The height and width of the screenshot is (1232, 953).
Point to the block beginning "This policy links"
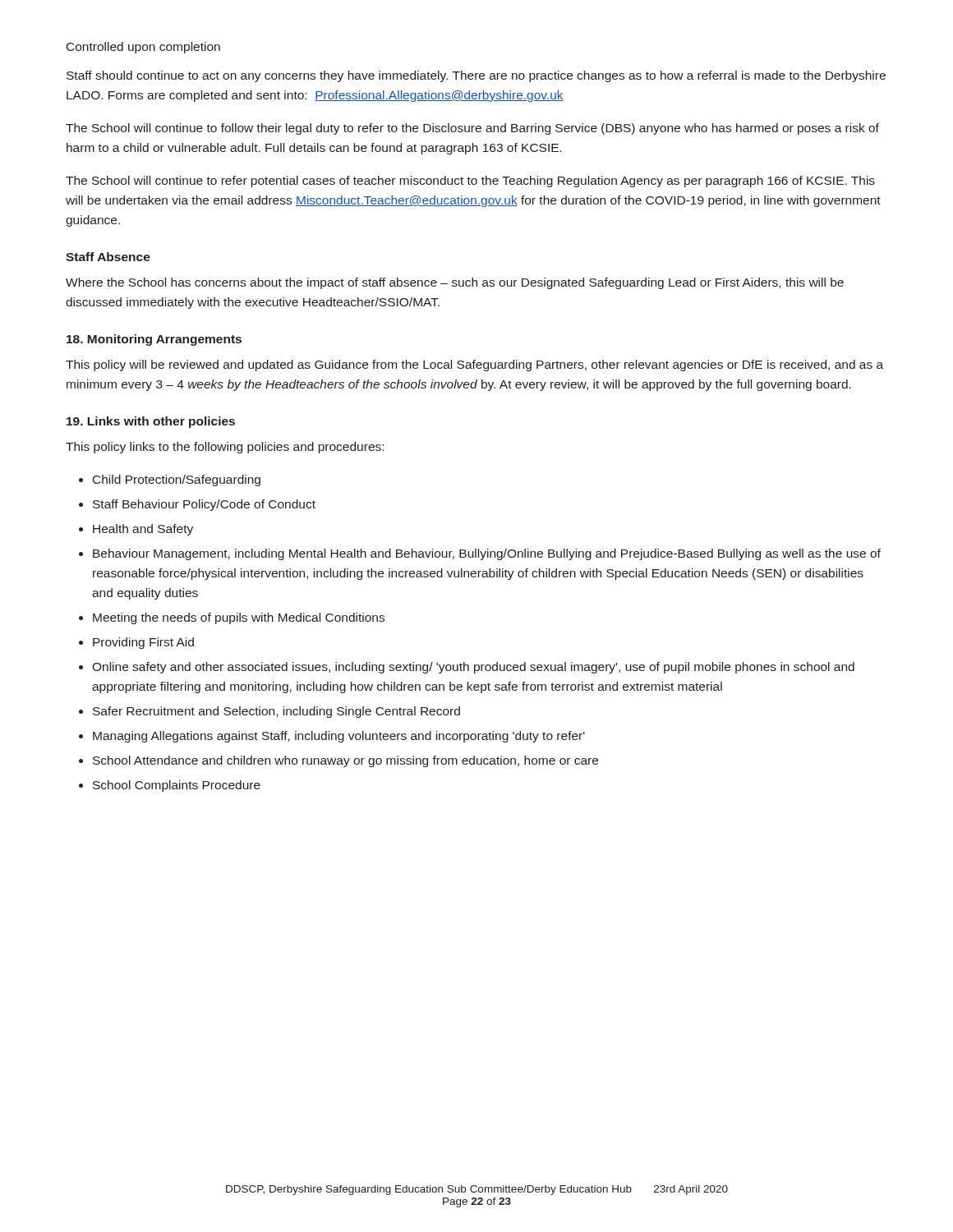(225, 448)
